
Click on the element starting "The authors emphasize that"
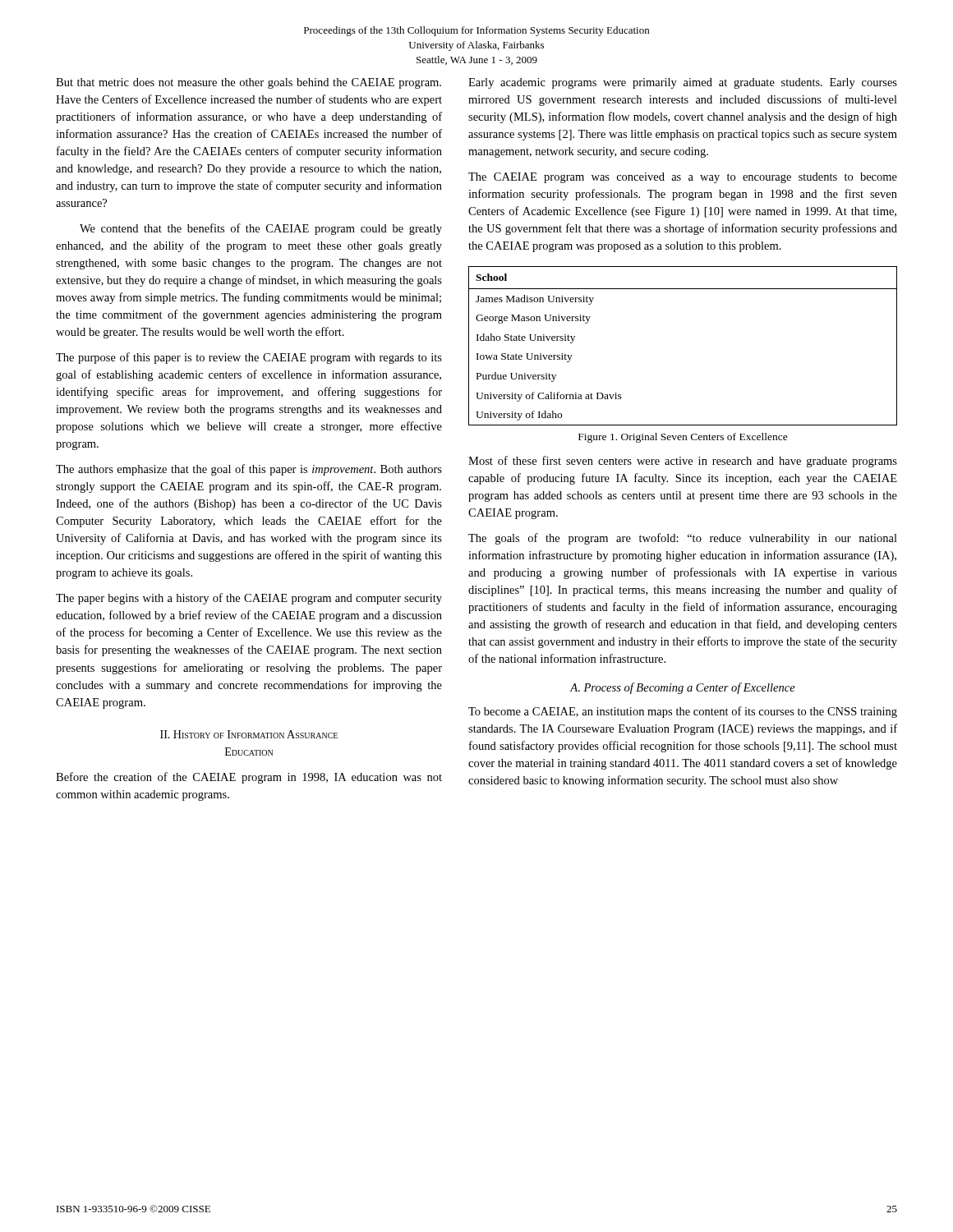click(249, 521)
